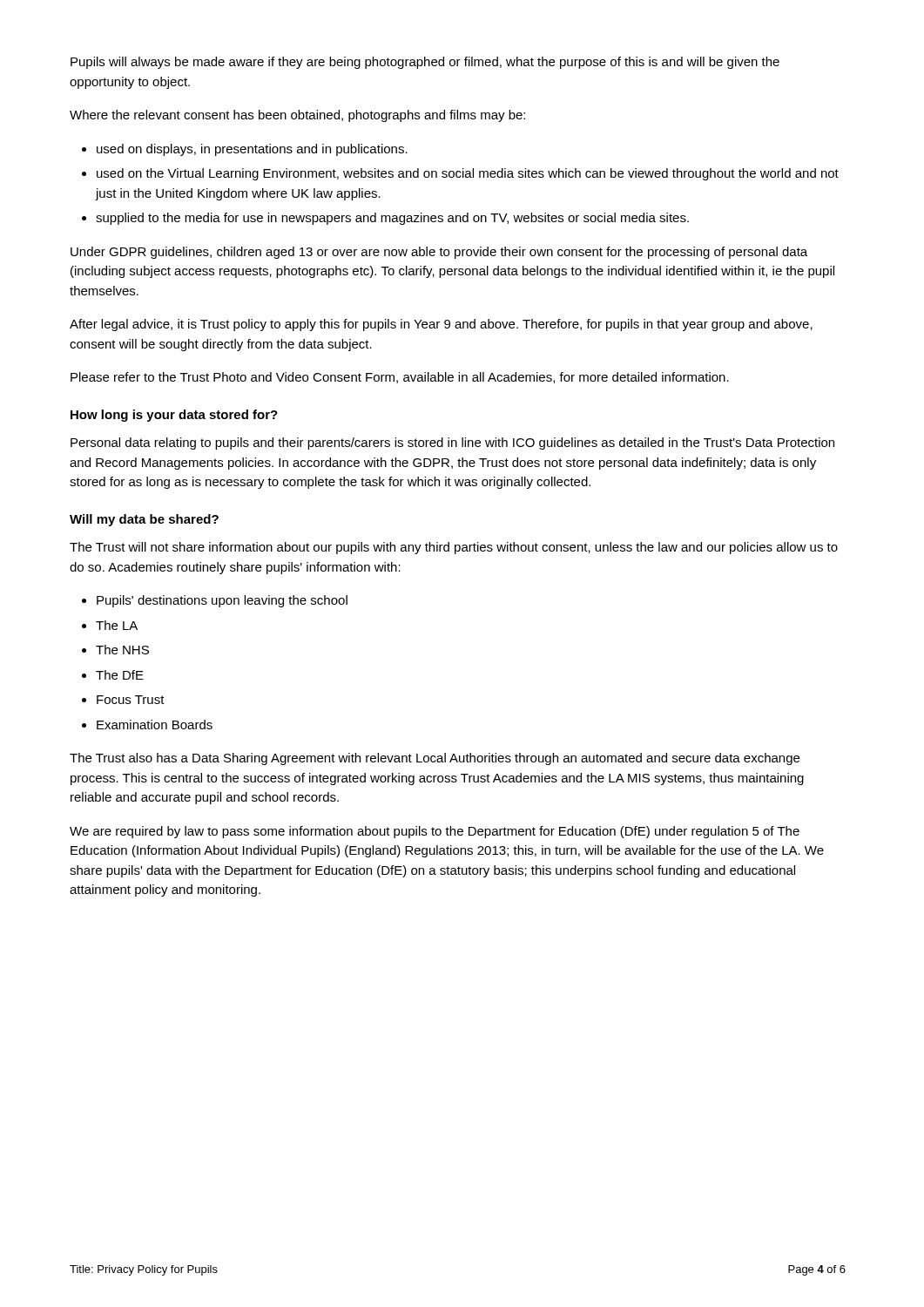
Task: Locate the text "The NHS"
Action: pos(123,650)
